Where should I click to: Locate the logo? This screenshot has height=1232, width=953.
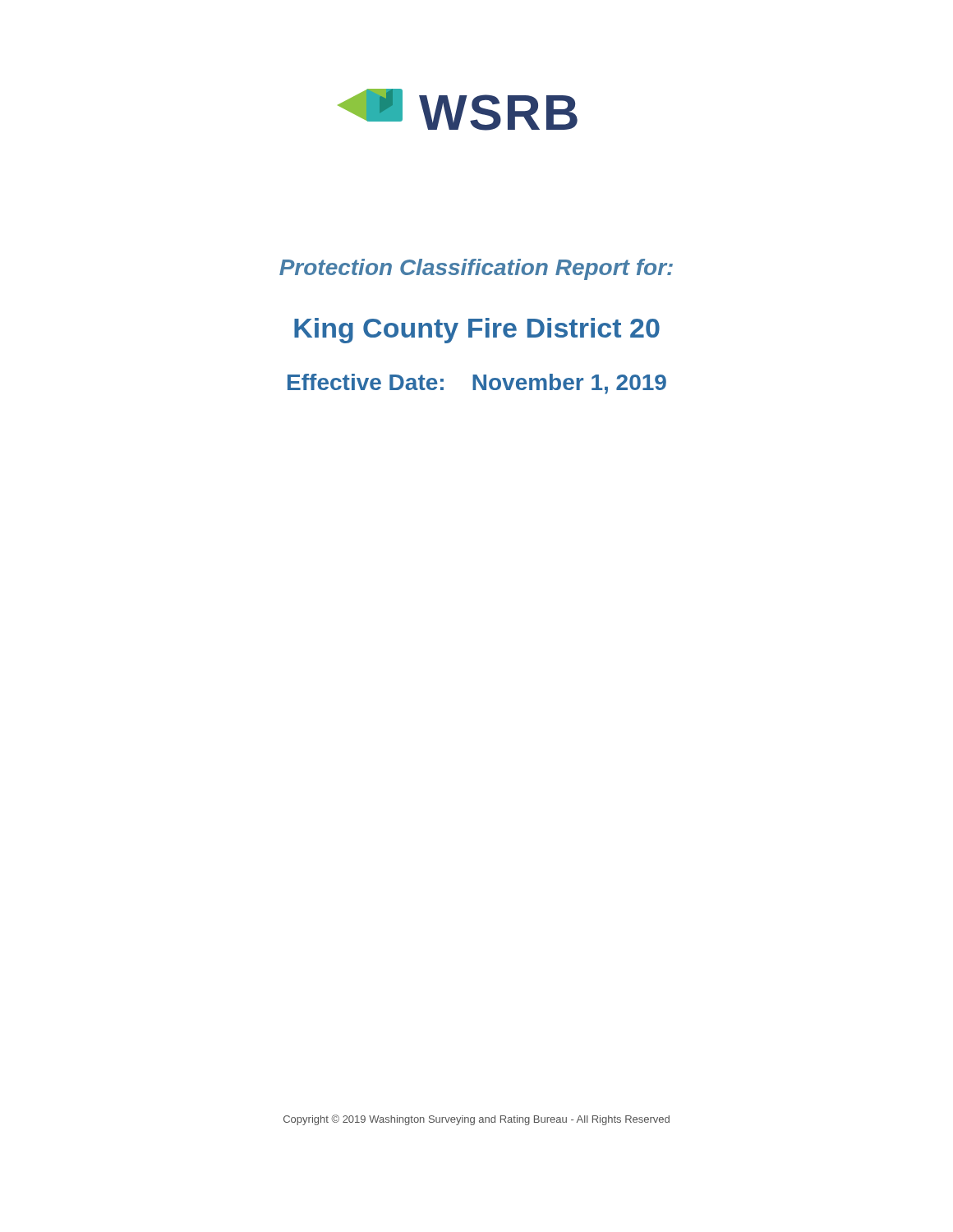pos(476,129)
